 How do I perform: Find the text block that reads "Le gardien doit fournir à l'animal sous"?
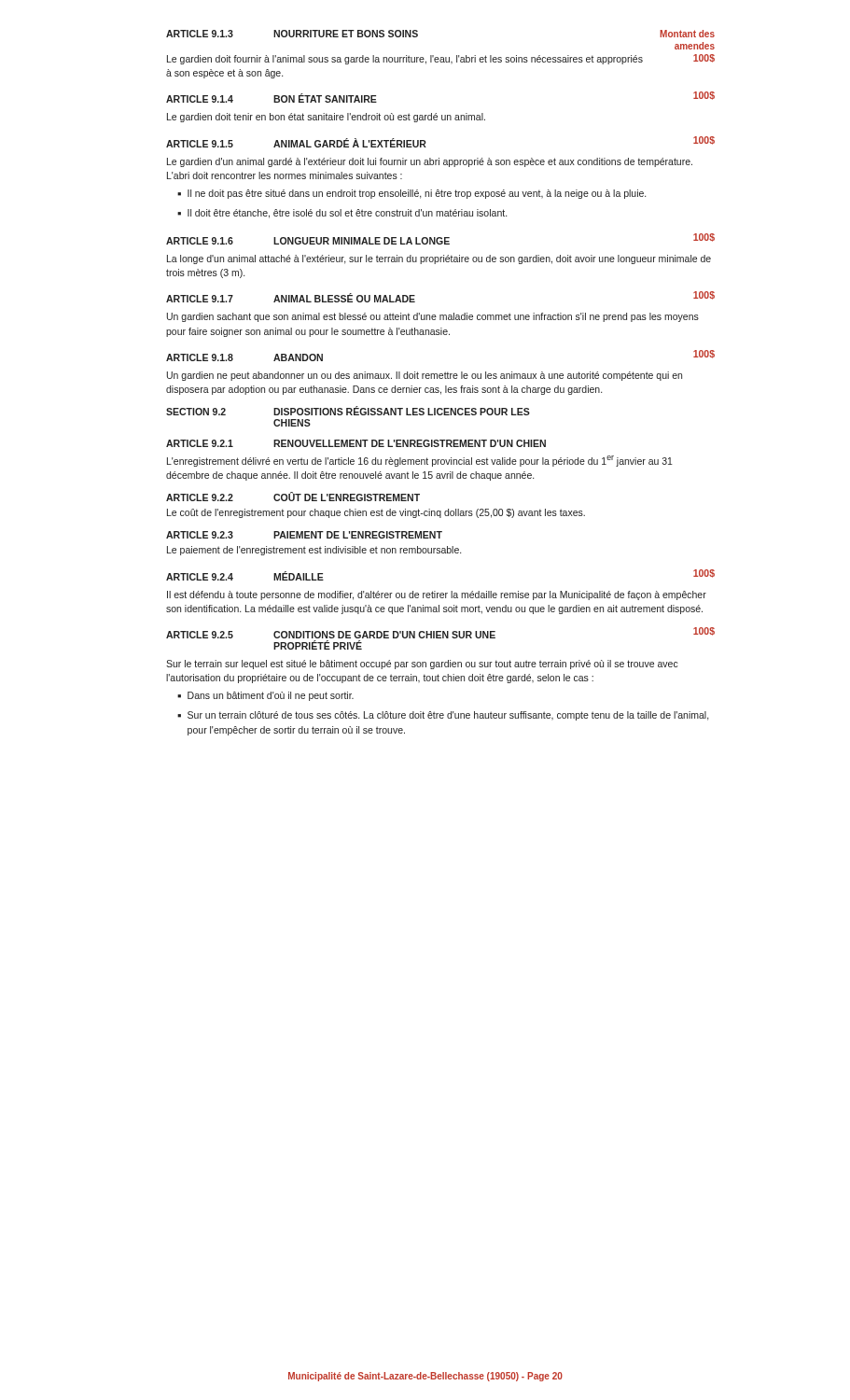pos(407,66)
